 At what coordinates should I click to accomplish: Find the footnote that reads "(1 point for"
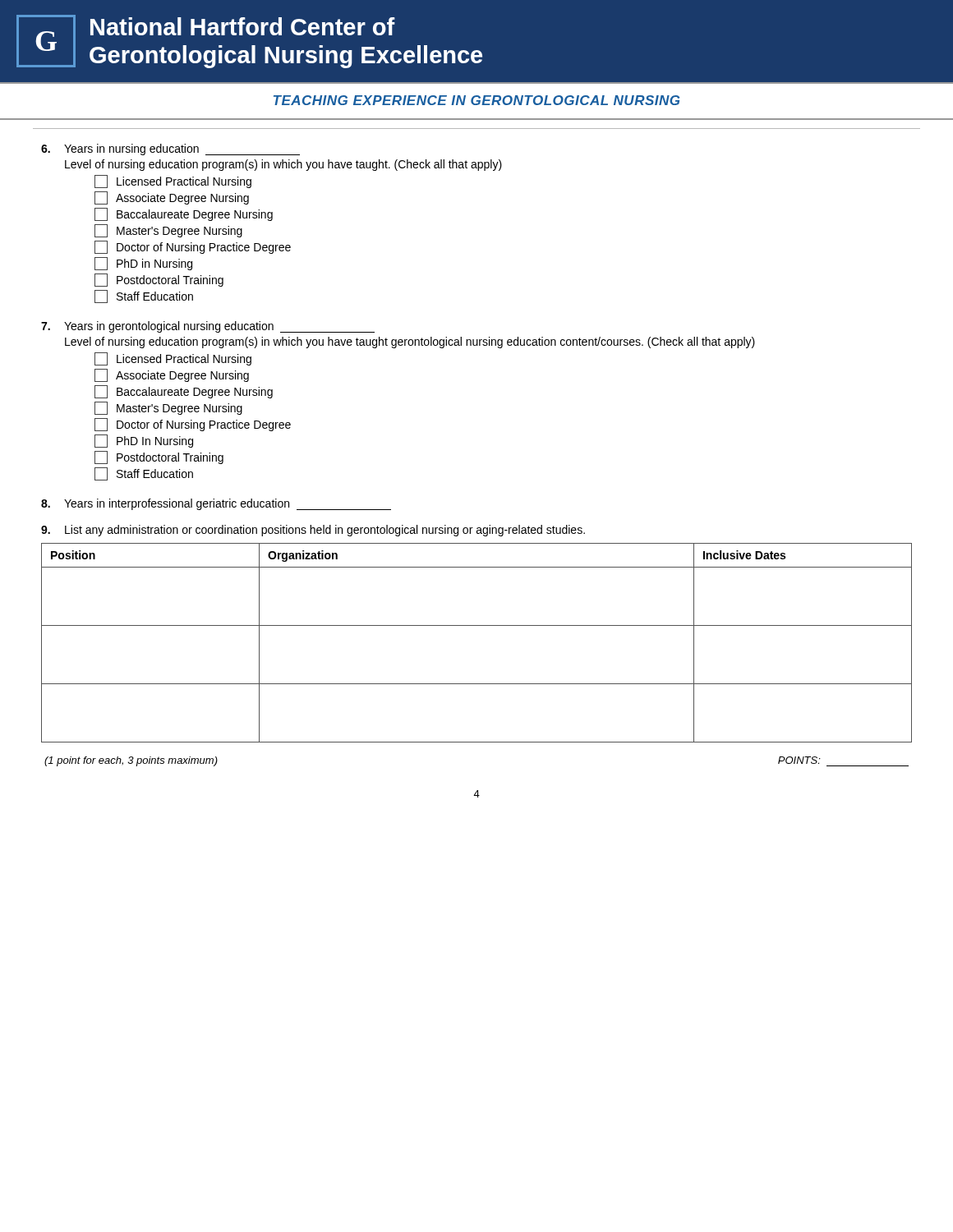[x=132, y=761]
